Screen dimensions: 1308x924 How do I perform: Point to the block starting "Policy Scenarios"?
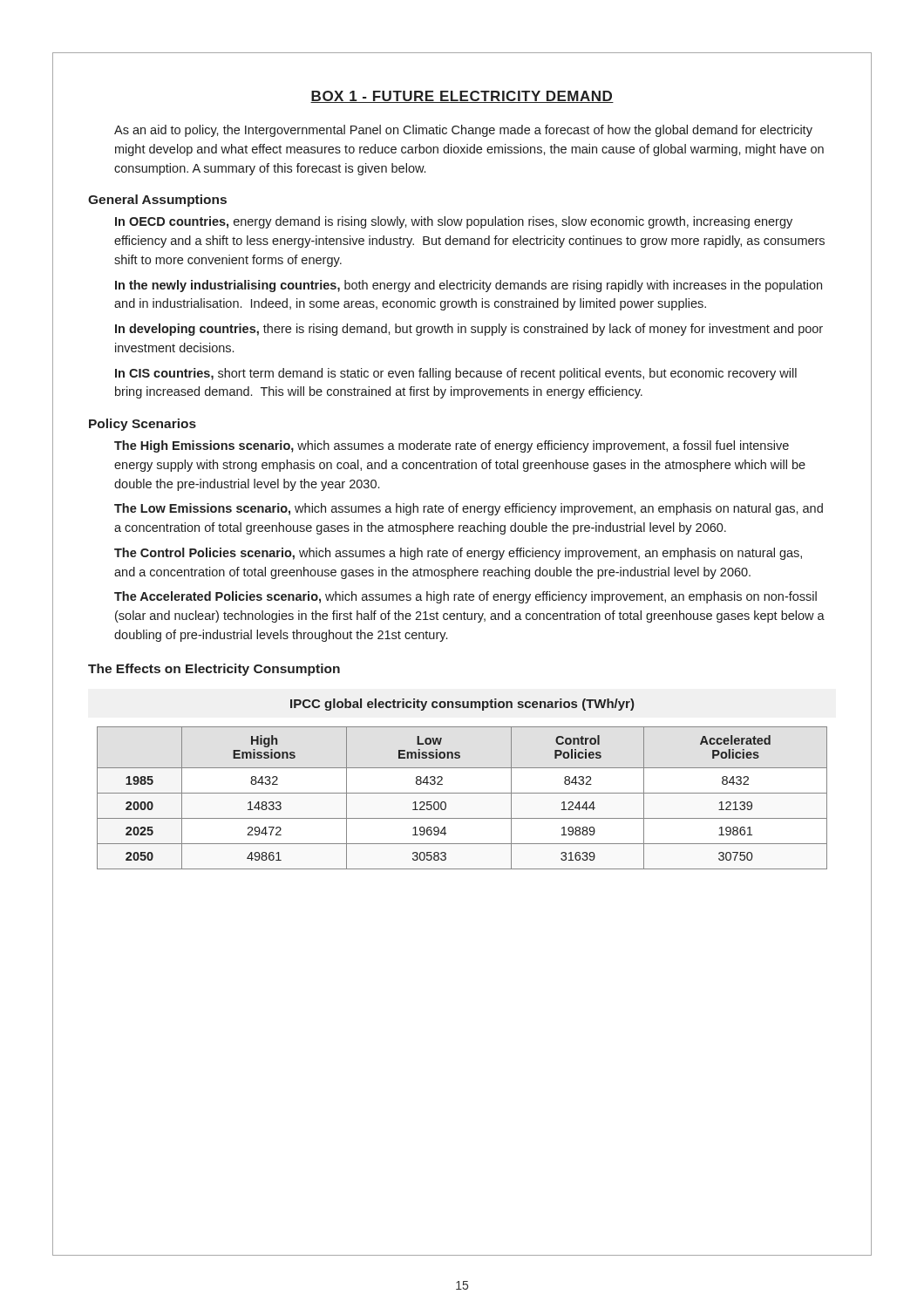(142, 423)
